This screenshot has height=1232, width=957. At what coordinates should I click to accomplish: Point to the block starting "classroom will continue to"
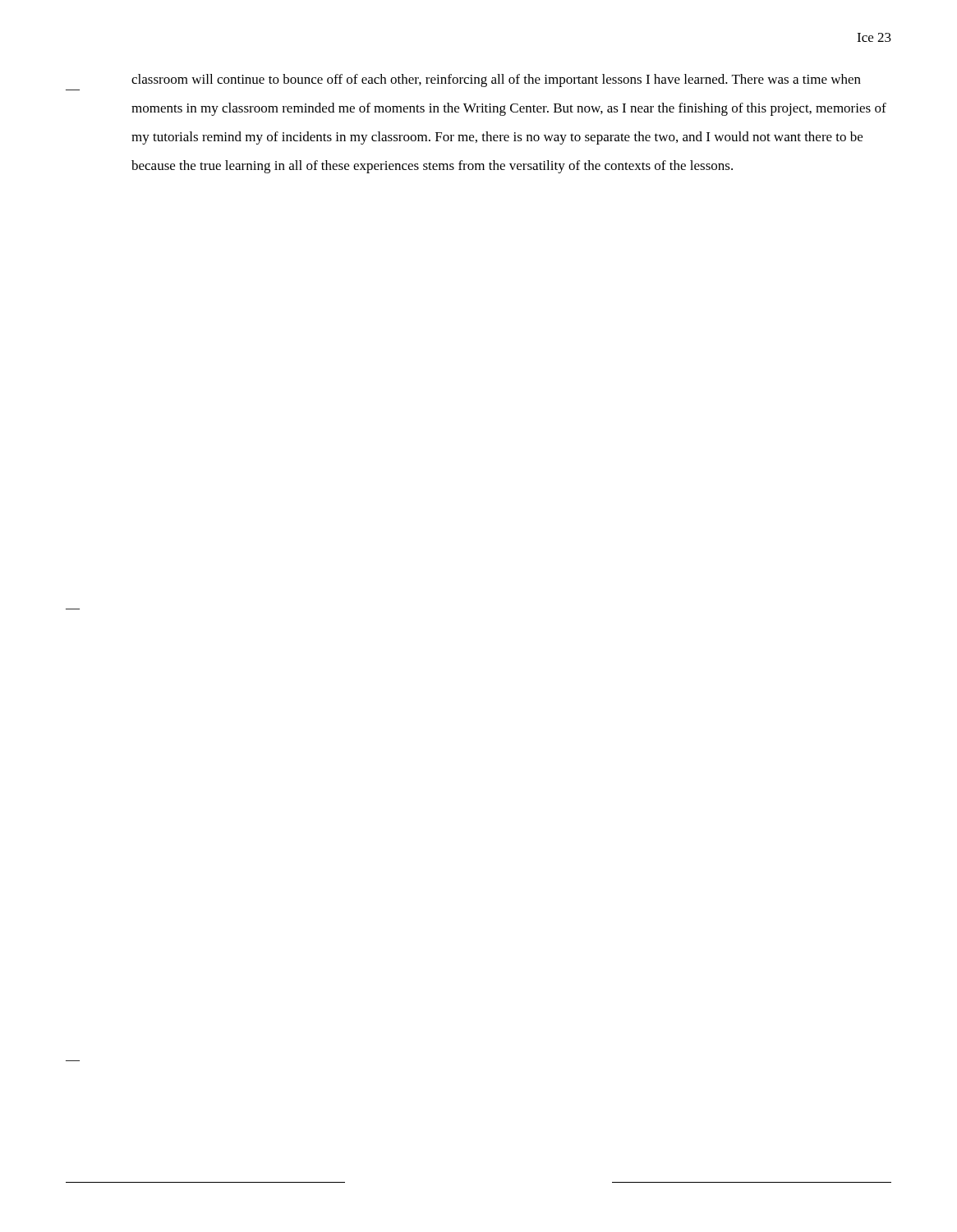(x=509, y=122)
